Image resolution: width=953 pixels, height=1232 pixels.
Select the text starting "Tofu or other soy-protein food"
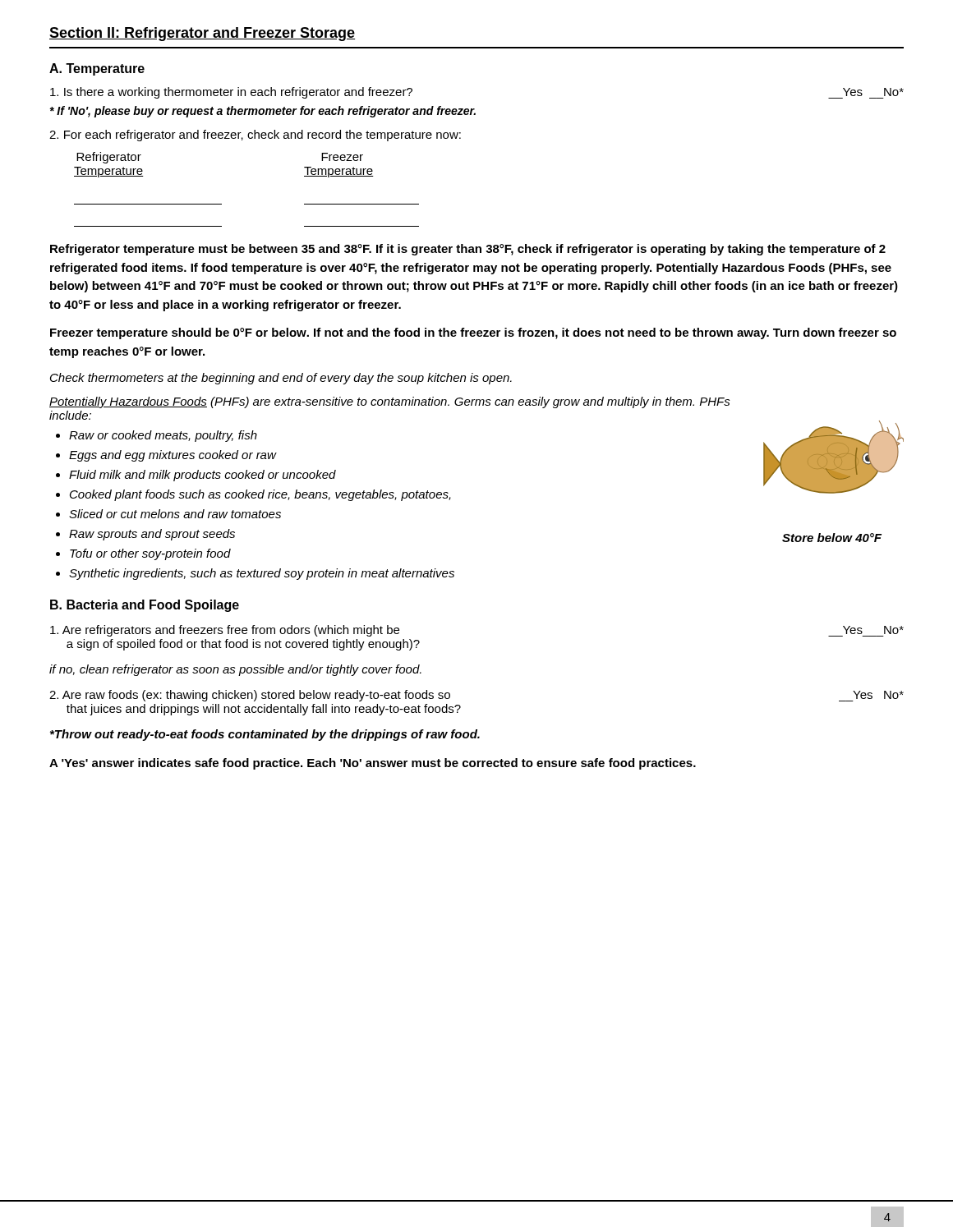pos(150,553)
